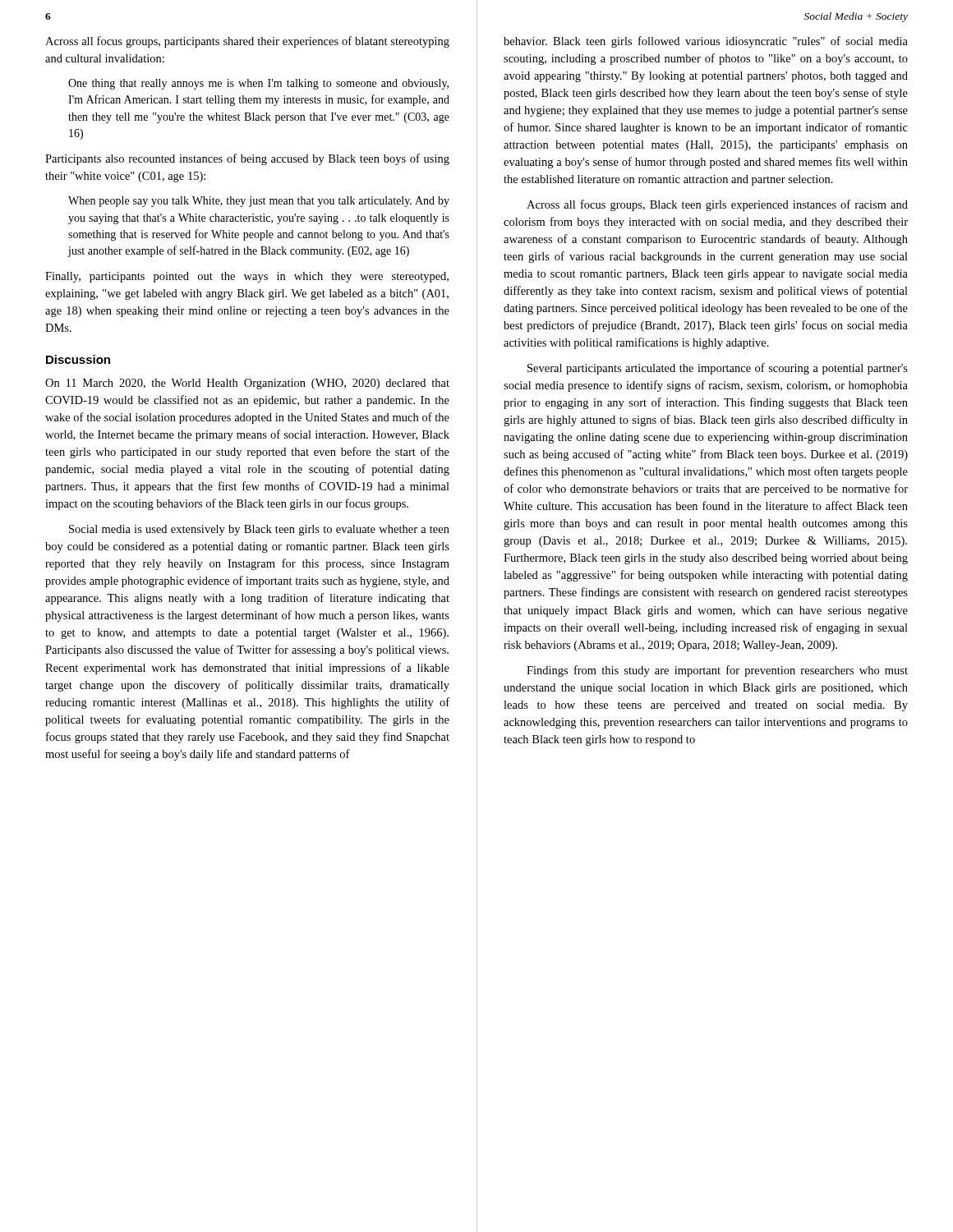Image resolution: width=953 pixels, height=1232 pixels.
Task: Locate the text block that says "Several participants articulated"
Action: tap(706, 507)
